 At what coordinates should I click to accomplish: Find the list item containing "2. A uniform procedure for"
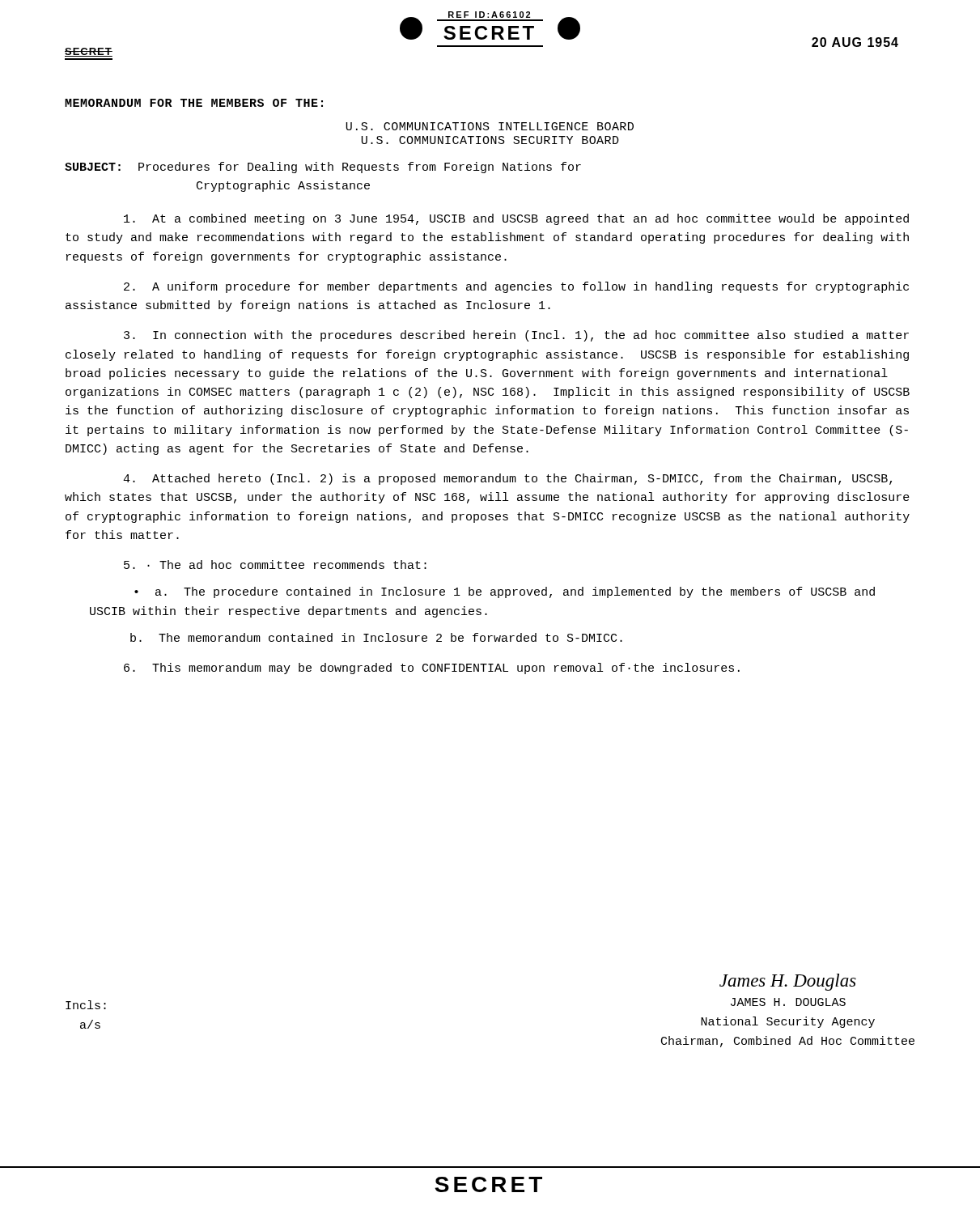coord(487,297)
